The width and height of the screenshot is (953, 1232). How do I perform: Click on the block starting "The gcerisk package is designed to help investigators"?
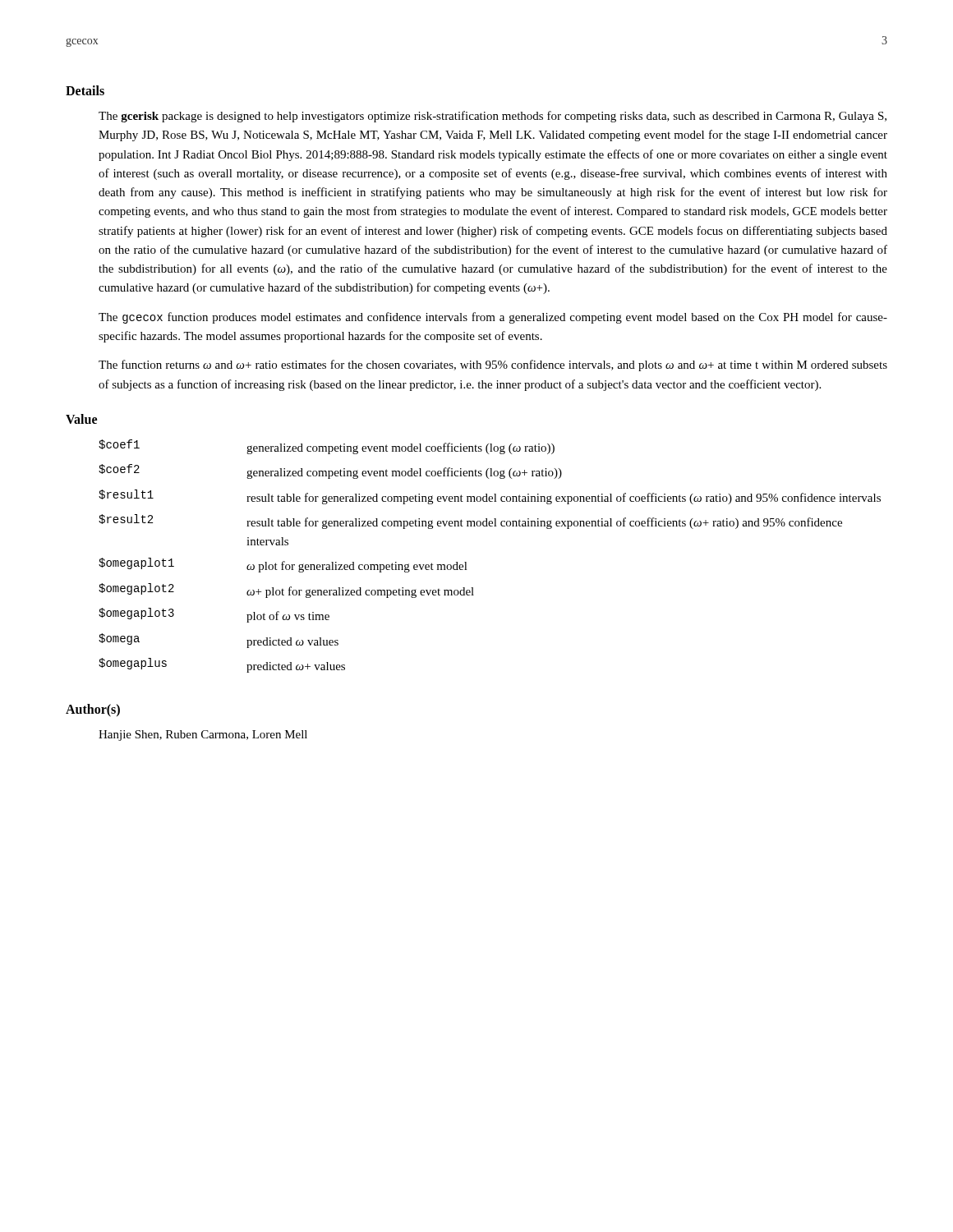coord(493,202)
